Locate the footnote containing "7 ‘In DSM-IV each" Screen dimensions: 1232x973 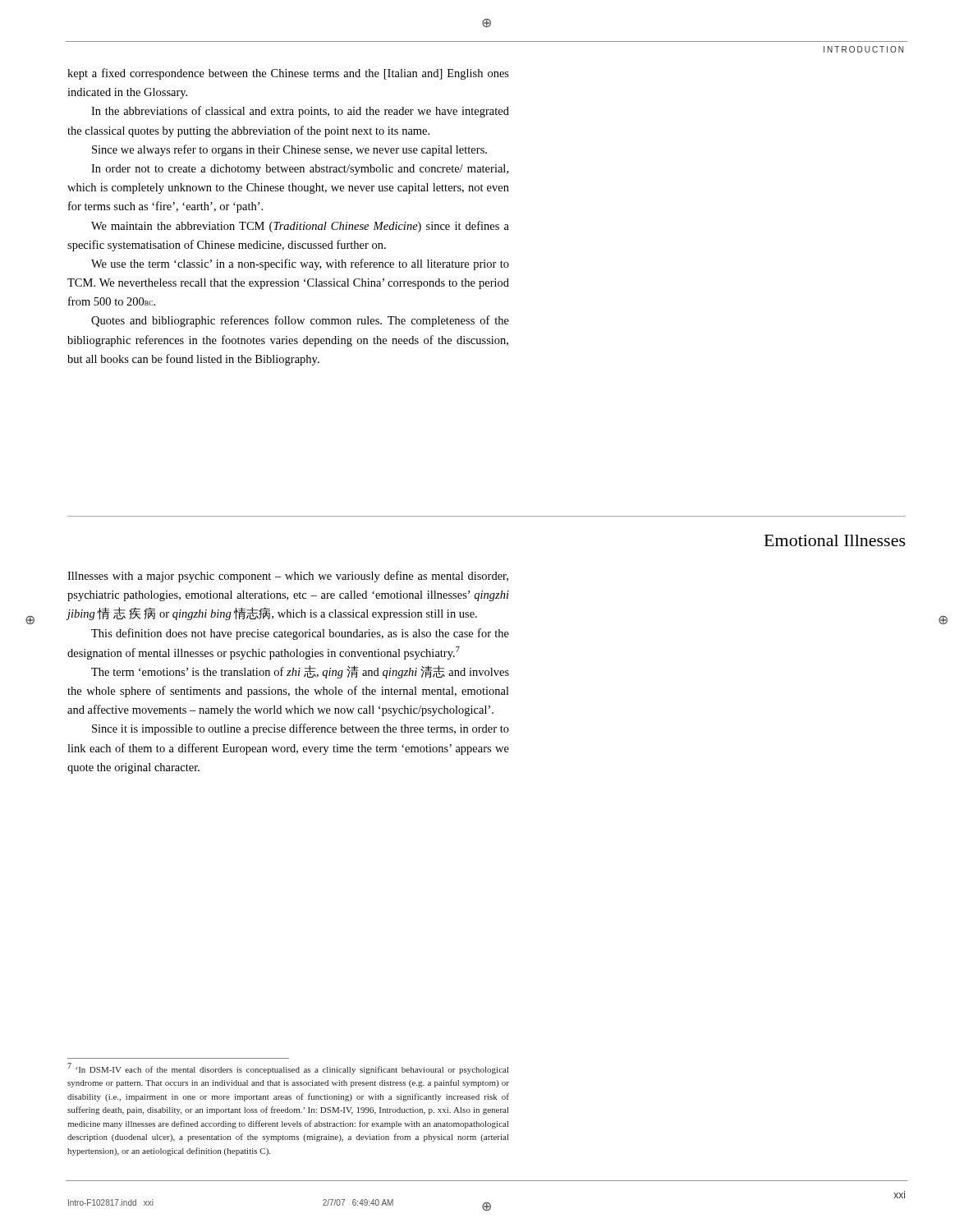[288, 1108]
